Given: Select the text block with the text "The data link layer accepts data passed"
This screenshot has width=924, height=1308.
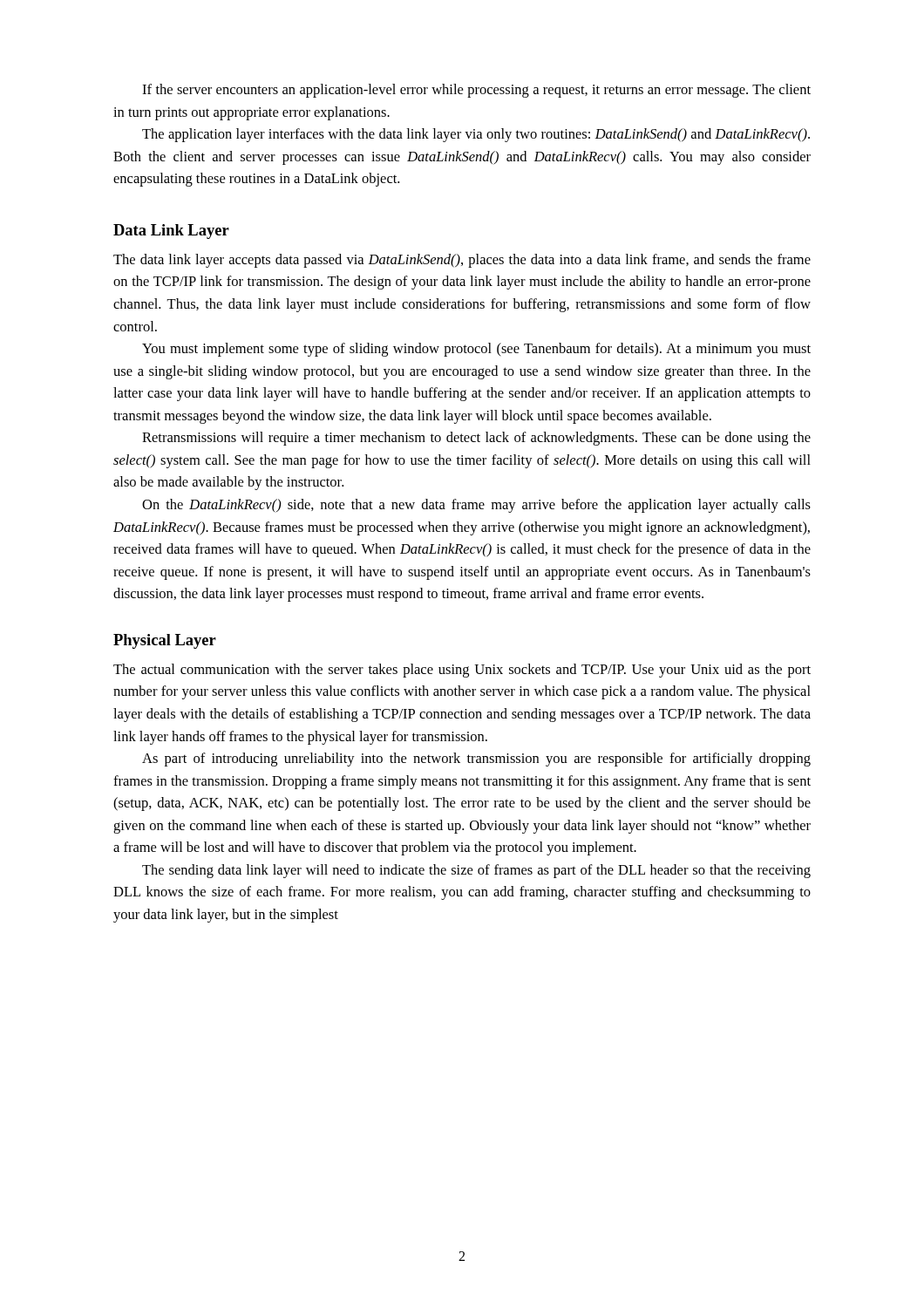Looking at the screenshot, I should pos(462,427).
